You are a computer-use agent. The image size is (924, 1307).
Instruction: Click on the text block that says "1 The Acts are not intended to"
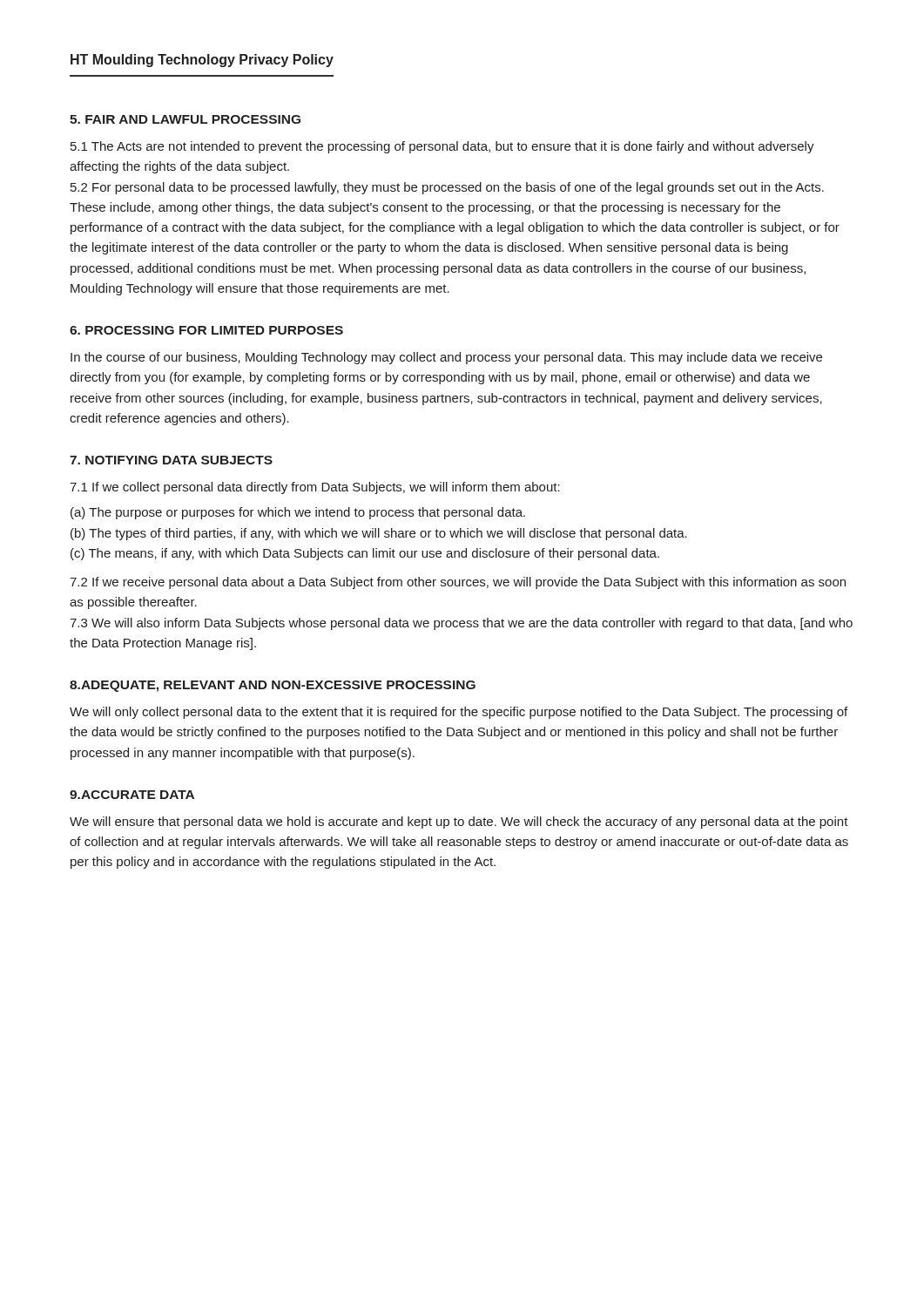pos(455,217)
